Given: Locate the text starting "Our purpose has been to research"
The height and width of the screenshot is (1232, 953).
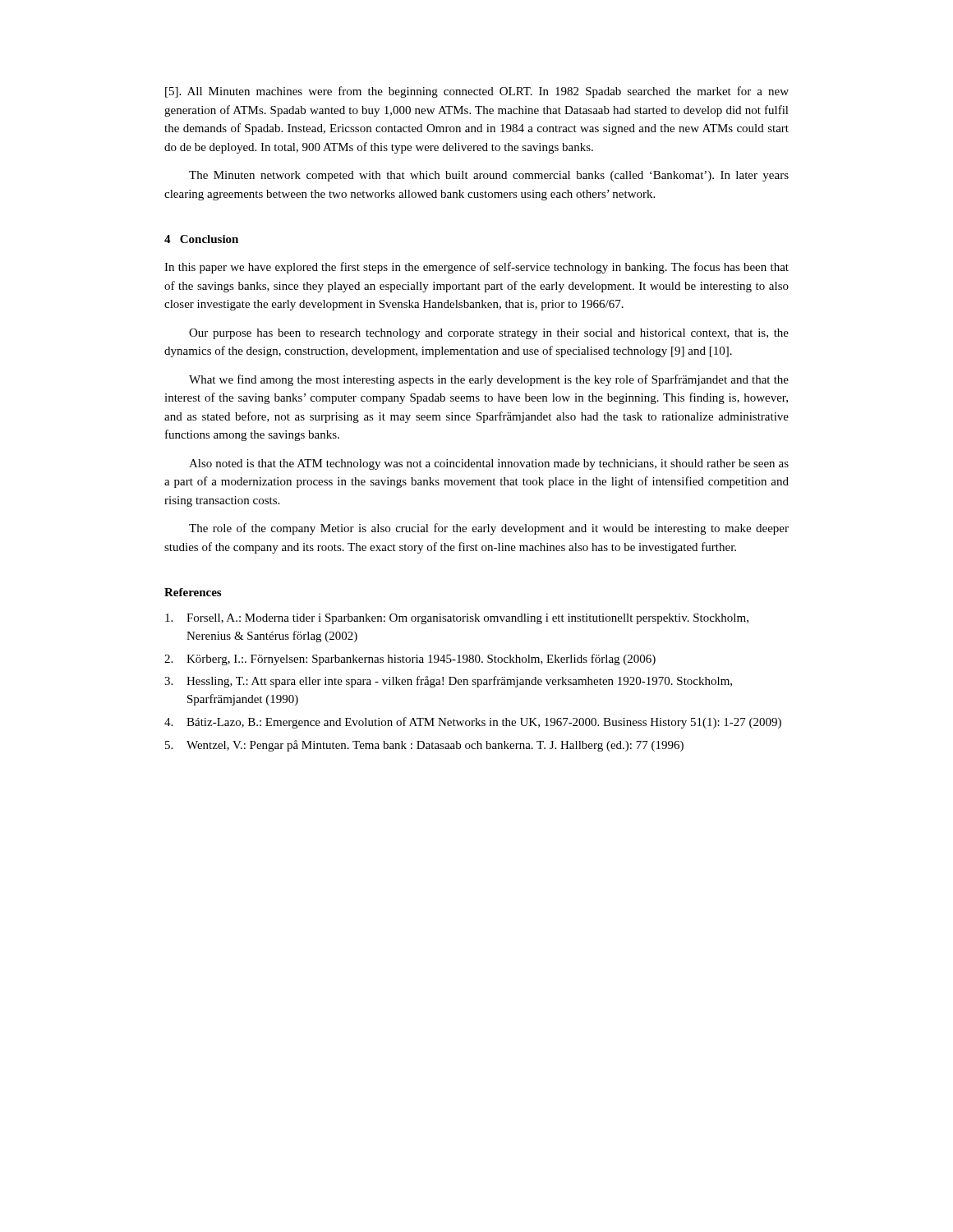Looking at the screenshot, I should pyautogui.click(x=476, y=342).
